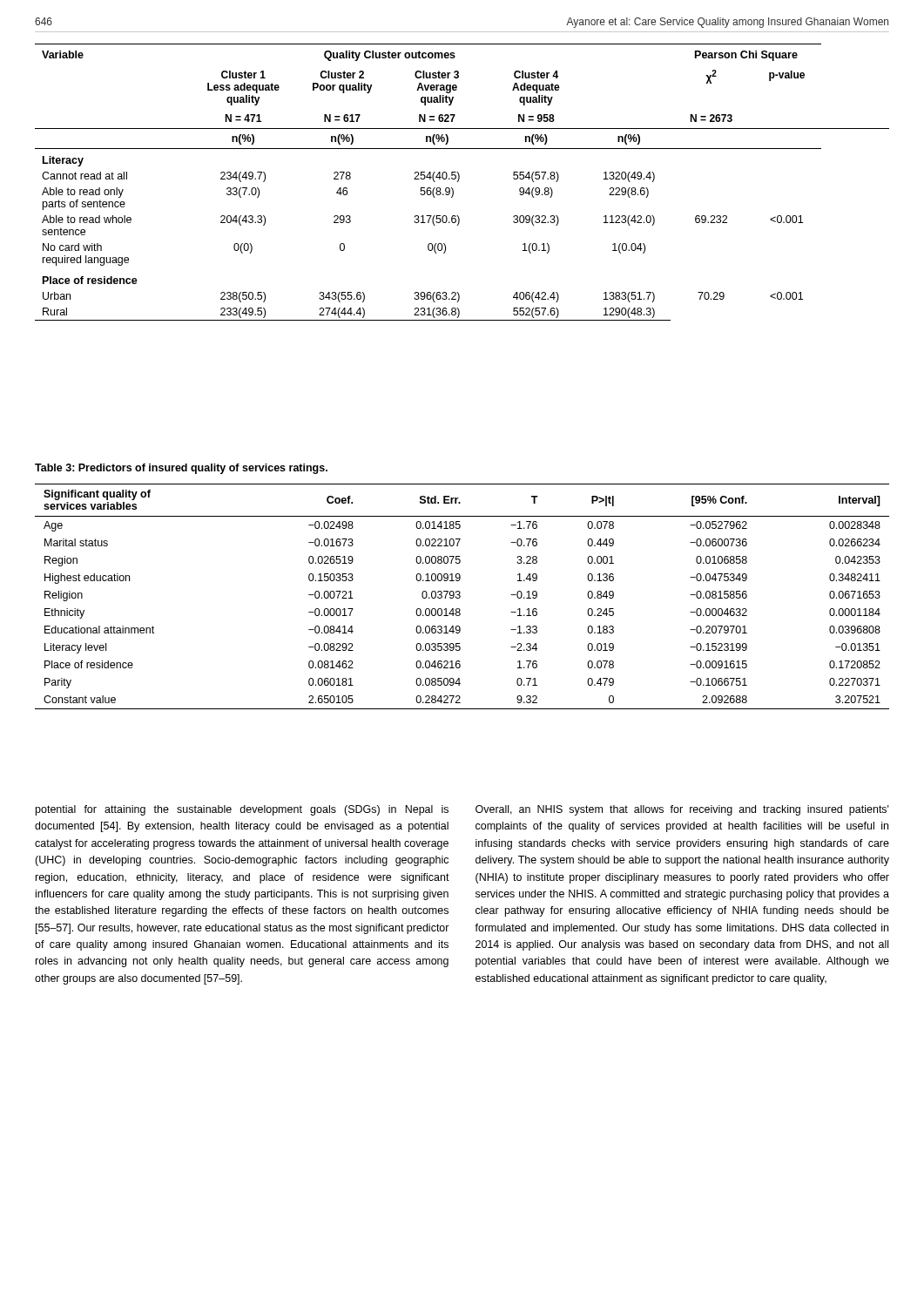Locate the block starting "Overall, an NHIS system"
Viewport: 924px width, 1307px height.
click(x=682, y=894)
